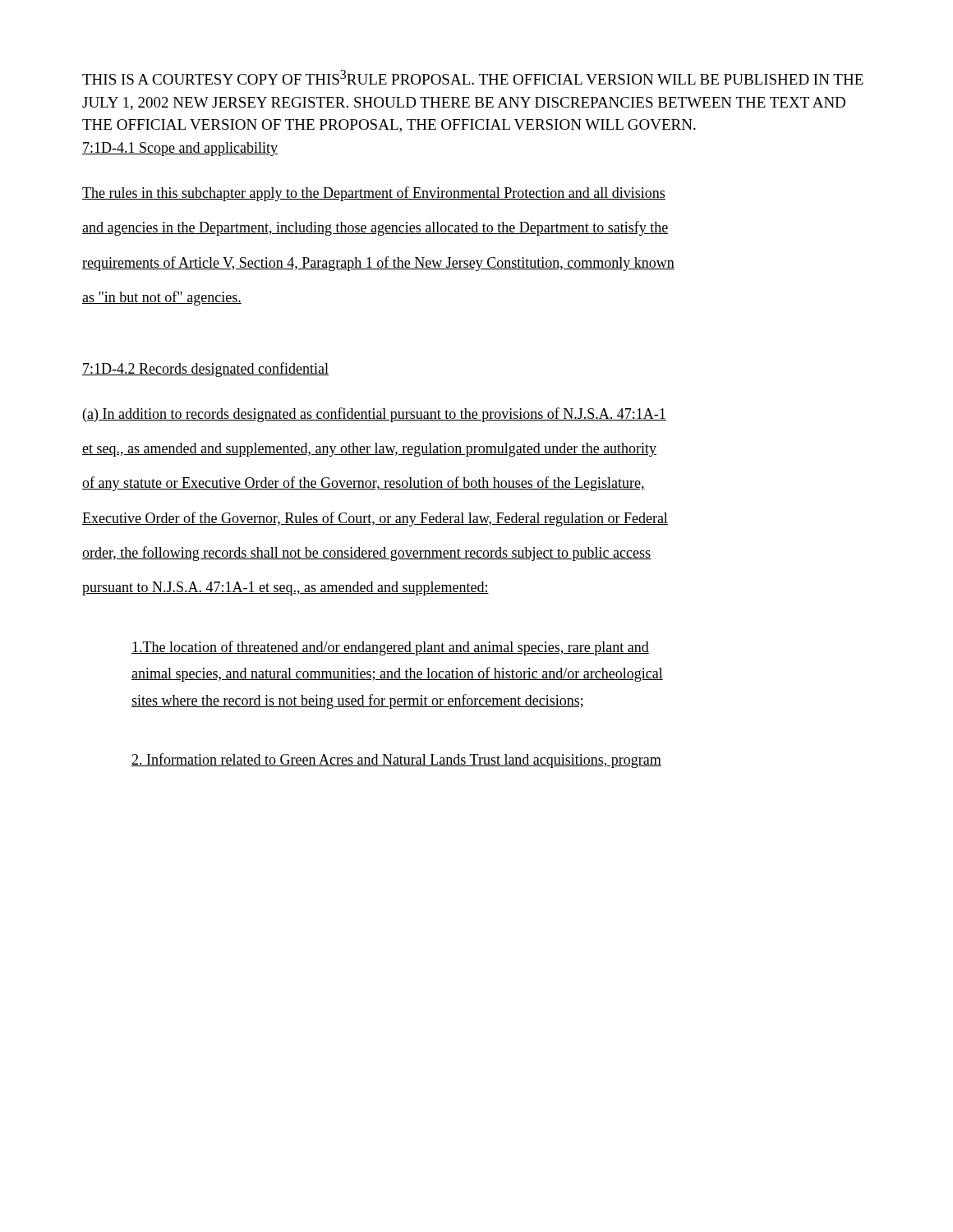Click on the text block that says "of any statute or"

[x=363, y=483]
